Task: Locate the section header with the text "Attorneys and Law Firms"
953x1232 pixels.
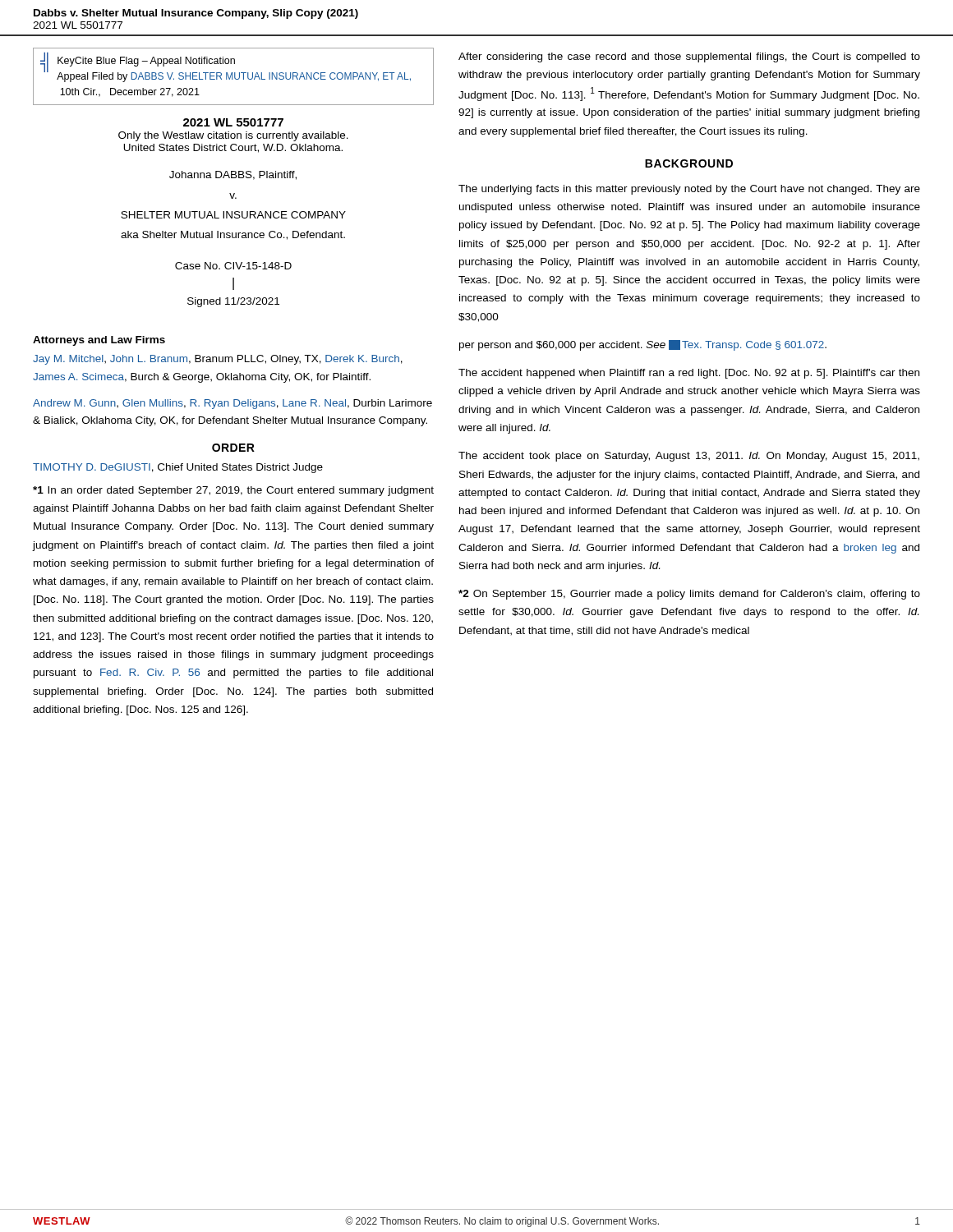Action: point(99,340)
